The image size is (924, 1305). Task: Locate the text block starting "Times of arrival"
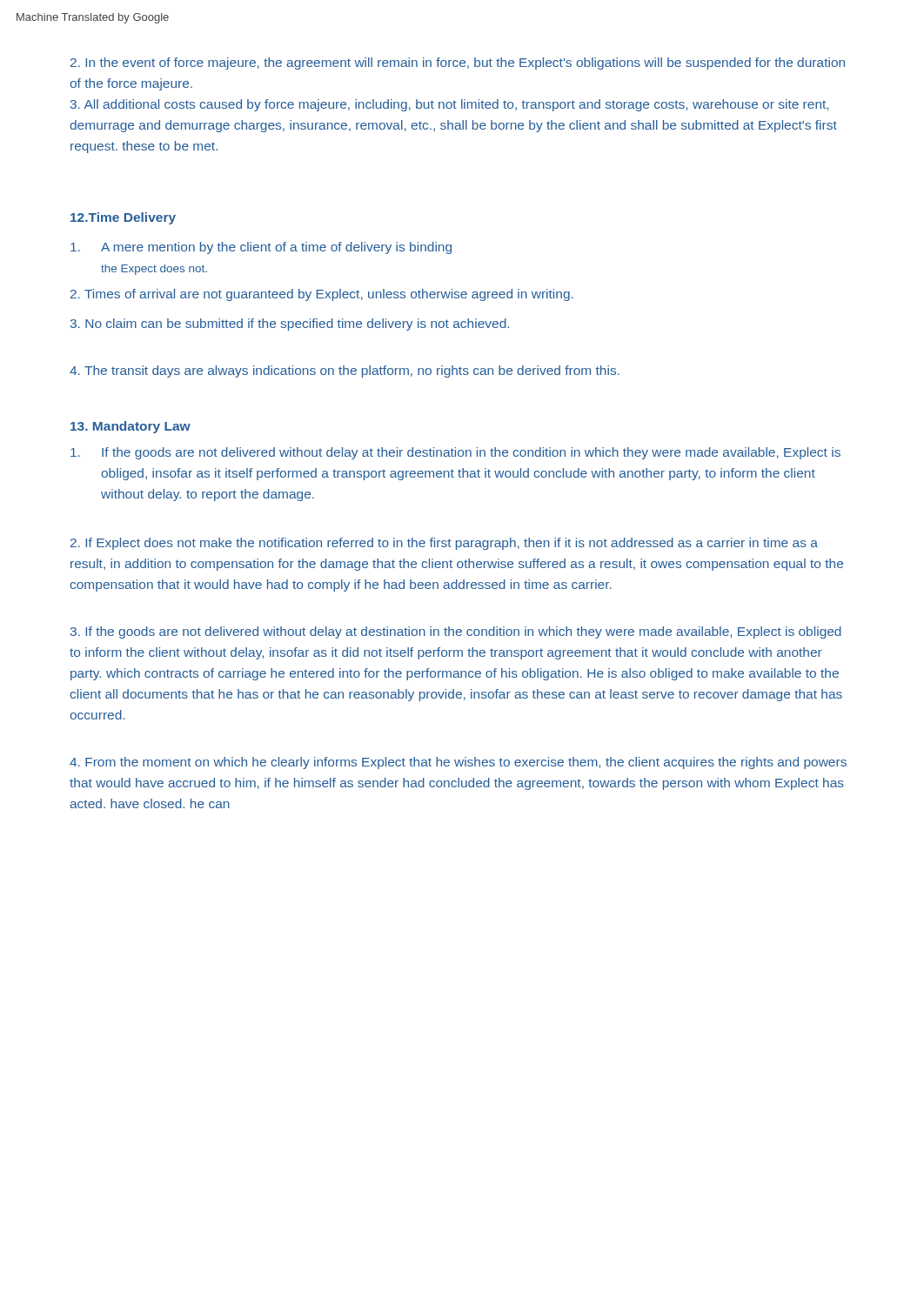(322, 294)
